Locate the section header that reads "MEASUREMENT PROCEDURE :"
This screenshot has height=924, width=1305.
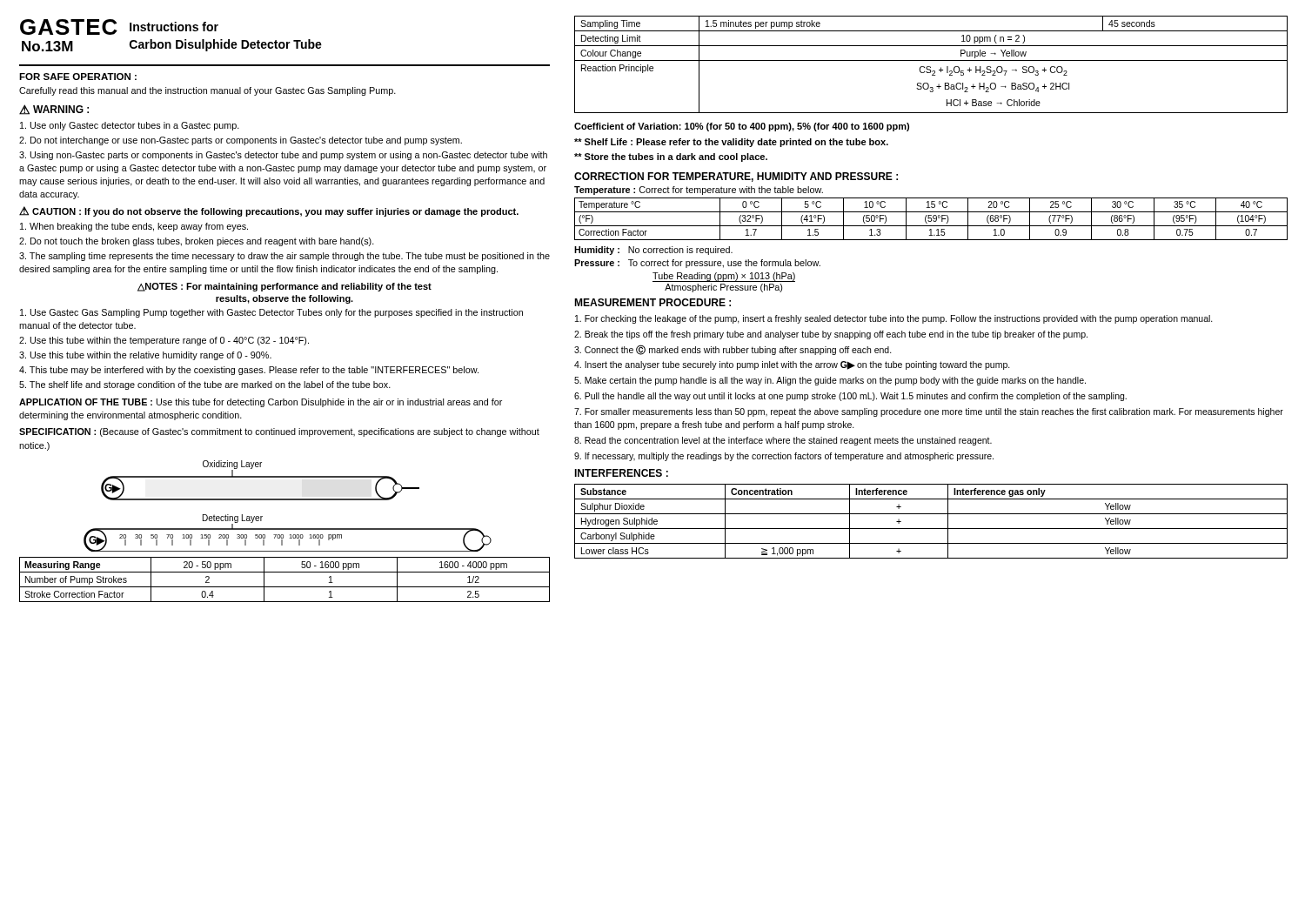pyautogui.click(x=653, y=303)
